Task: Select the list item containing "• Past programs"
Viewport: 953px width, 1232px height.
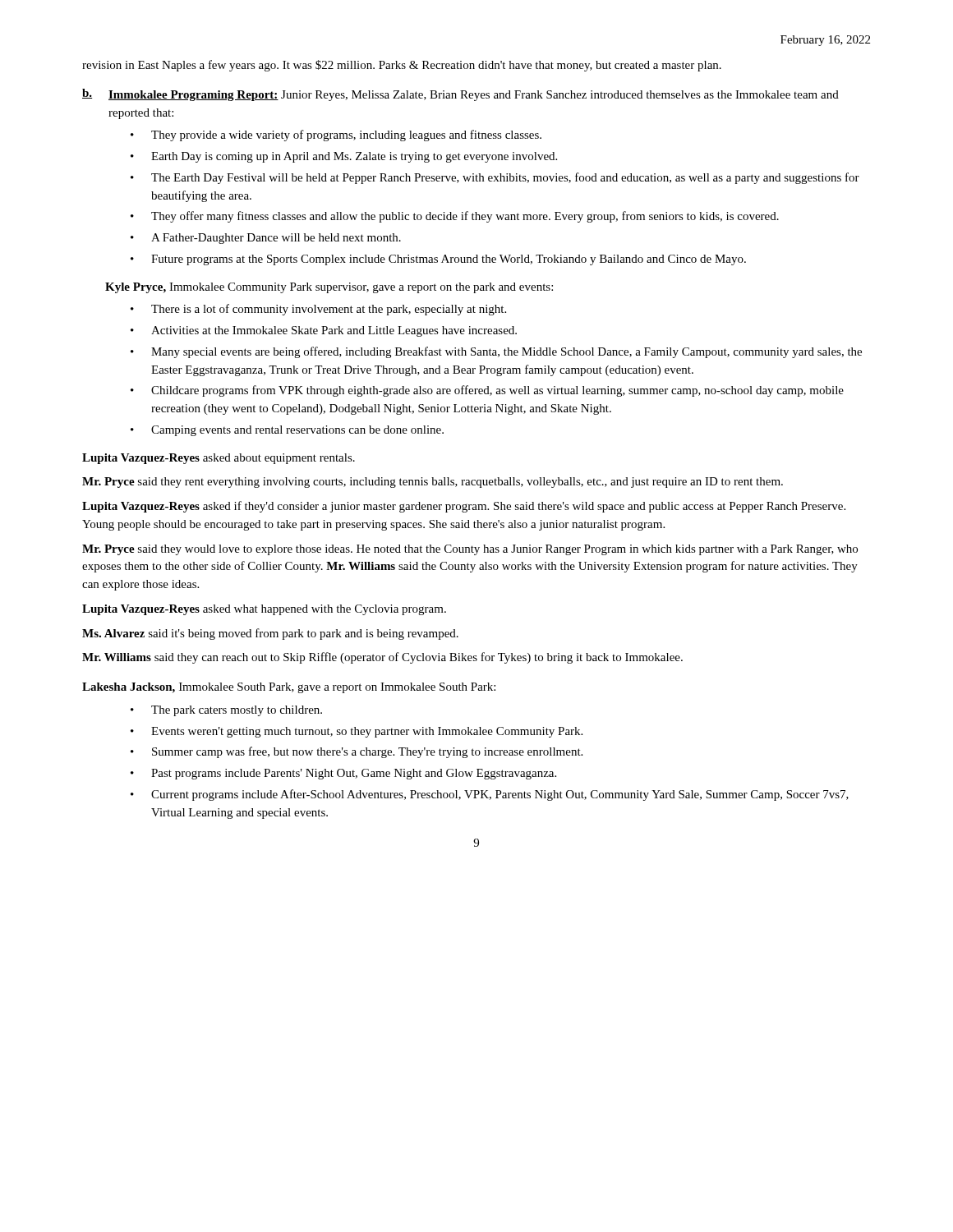Action: pos(500,774)
